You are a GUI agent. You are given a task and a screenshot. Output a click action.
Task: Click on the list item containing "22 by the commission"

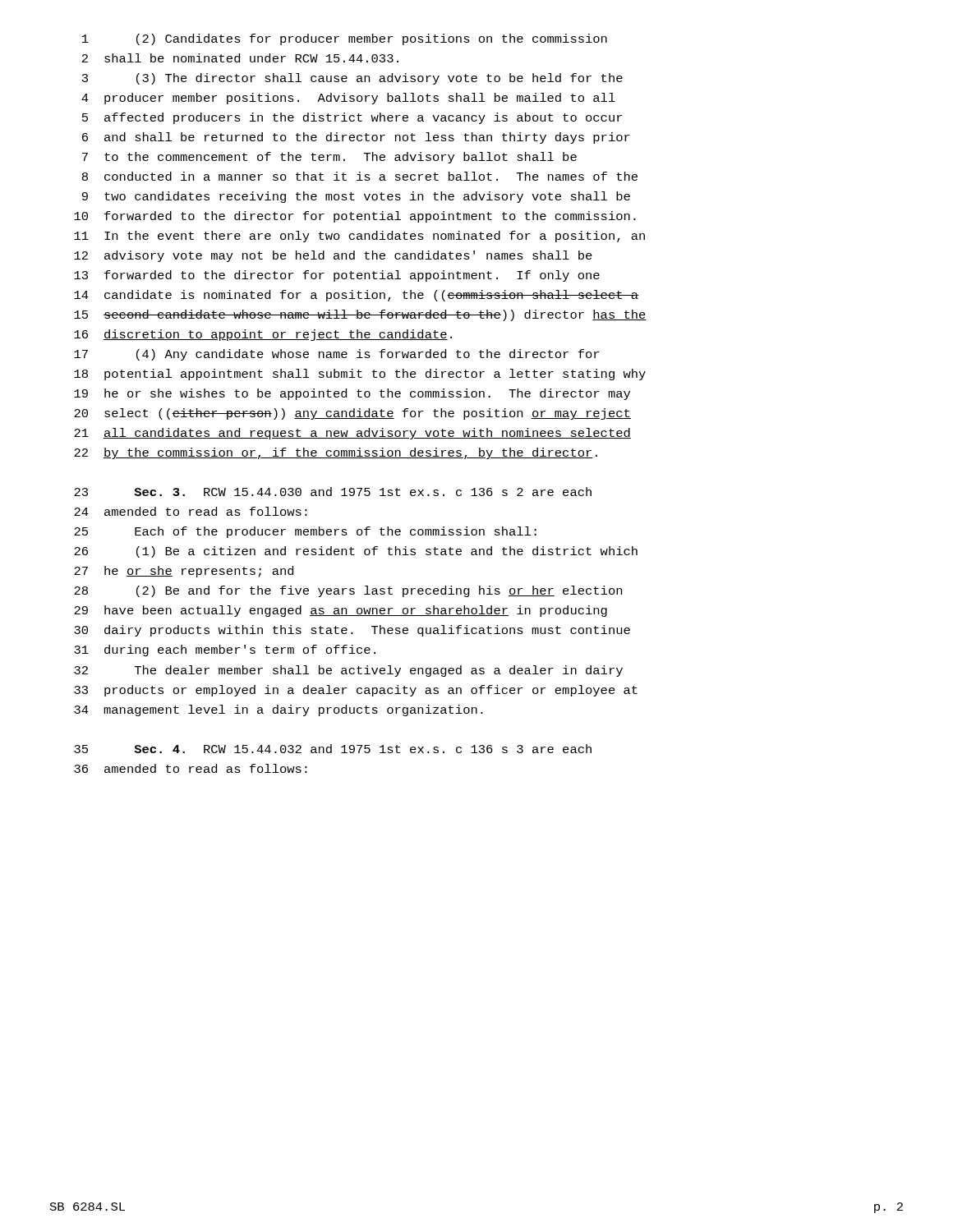pos(325,454)
